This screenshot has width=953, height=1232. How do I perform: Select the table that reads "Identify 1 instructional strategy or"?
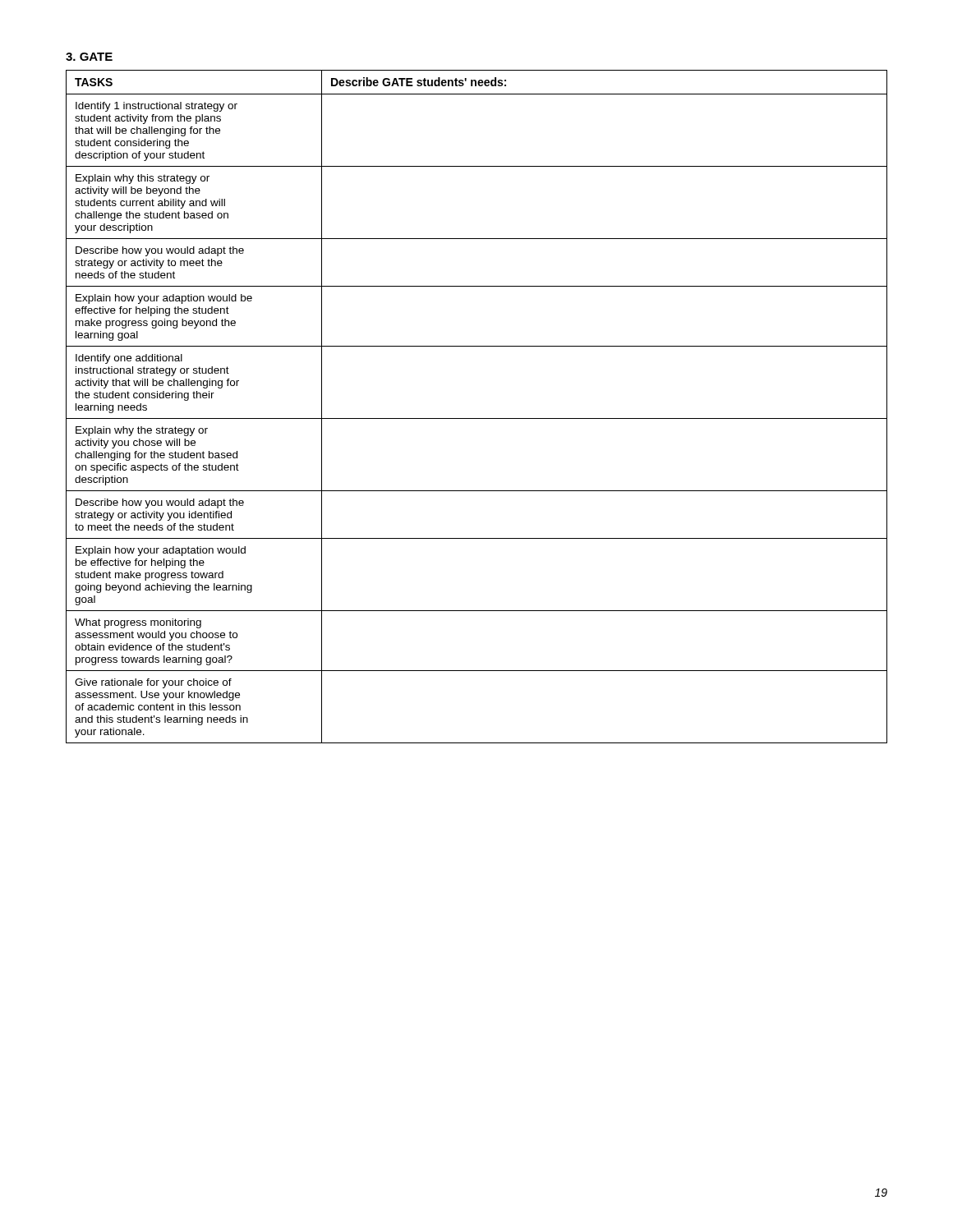tap(476, 407)
